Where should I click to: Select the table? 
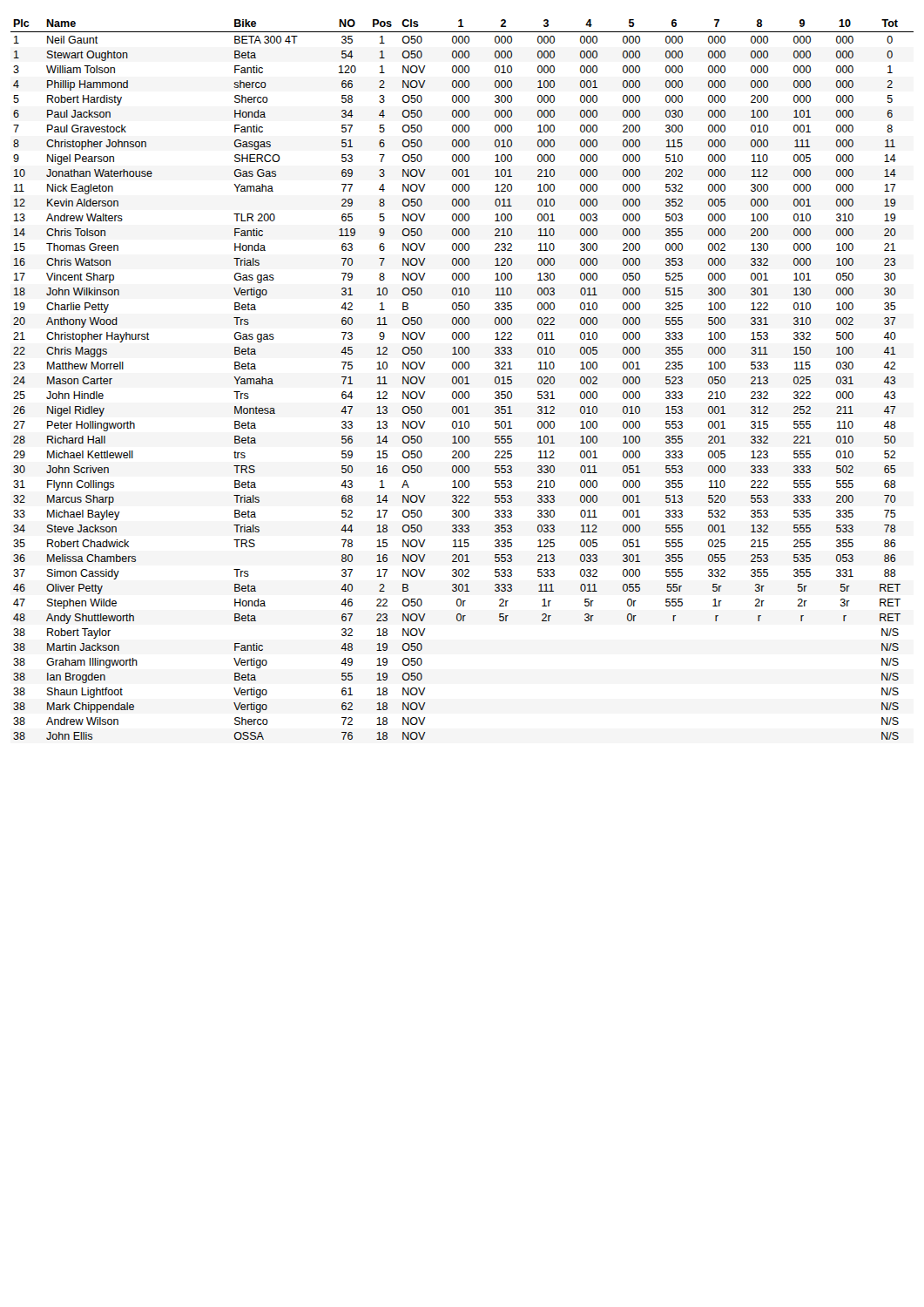click(x=462, y=379)
